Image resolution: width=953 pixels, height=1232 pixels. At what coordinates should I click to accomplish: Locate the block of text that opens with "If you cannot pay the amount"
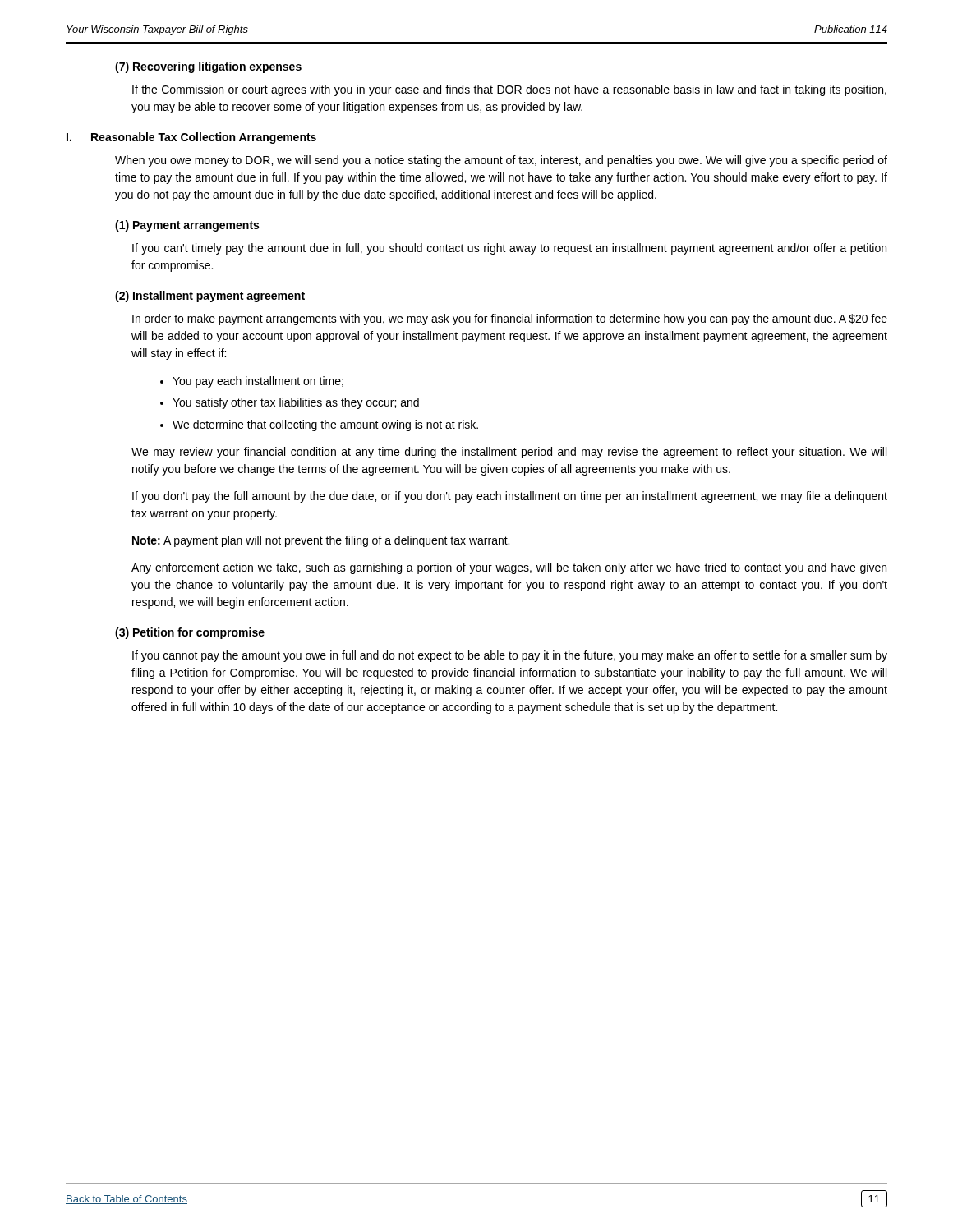[x=509, y=681]
